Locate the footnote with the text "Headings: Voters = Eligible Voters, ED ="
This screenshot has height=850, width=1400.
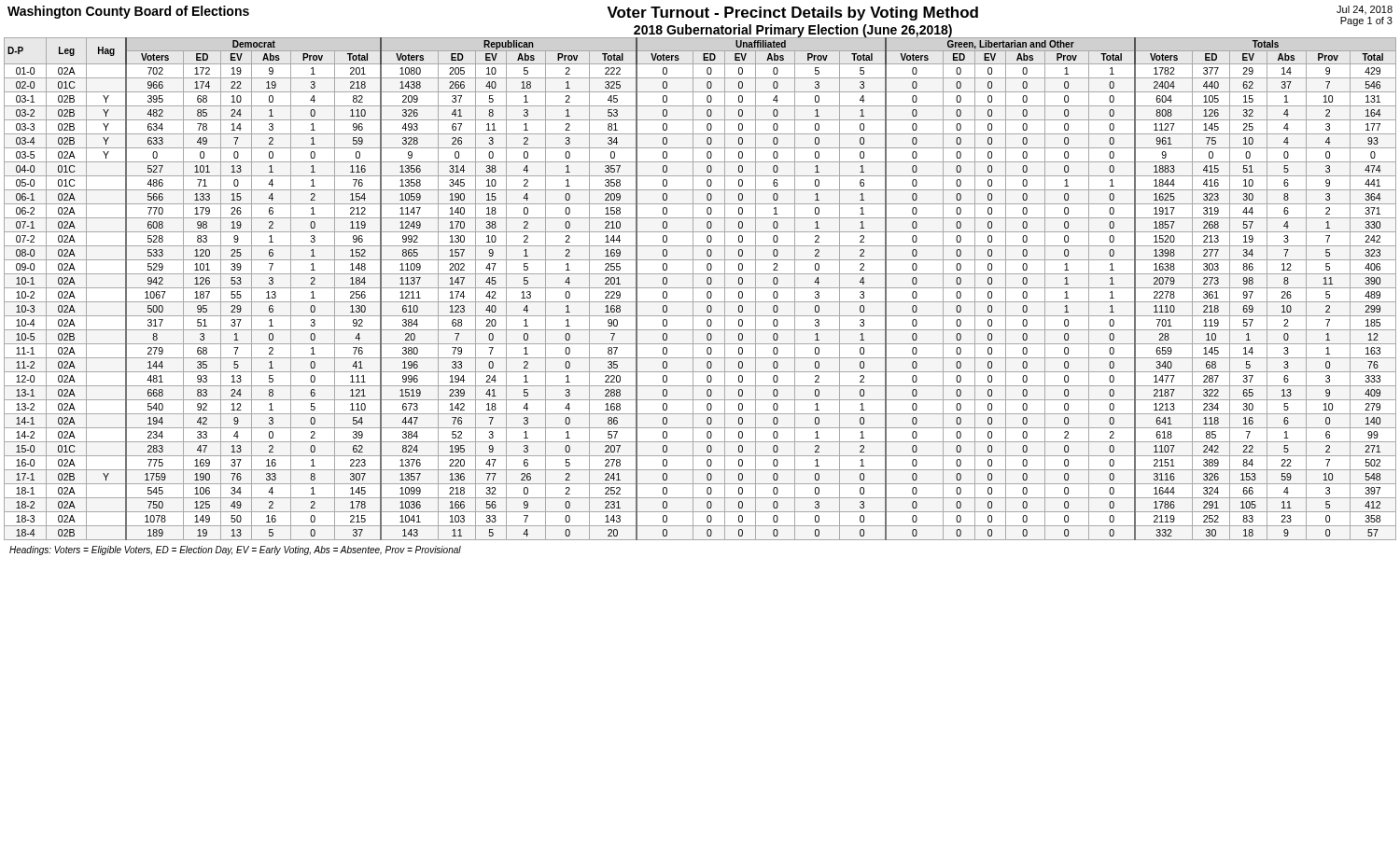[x=235, y=550]
